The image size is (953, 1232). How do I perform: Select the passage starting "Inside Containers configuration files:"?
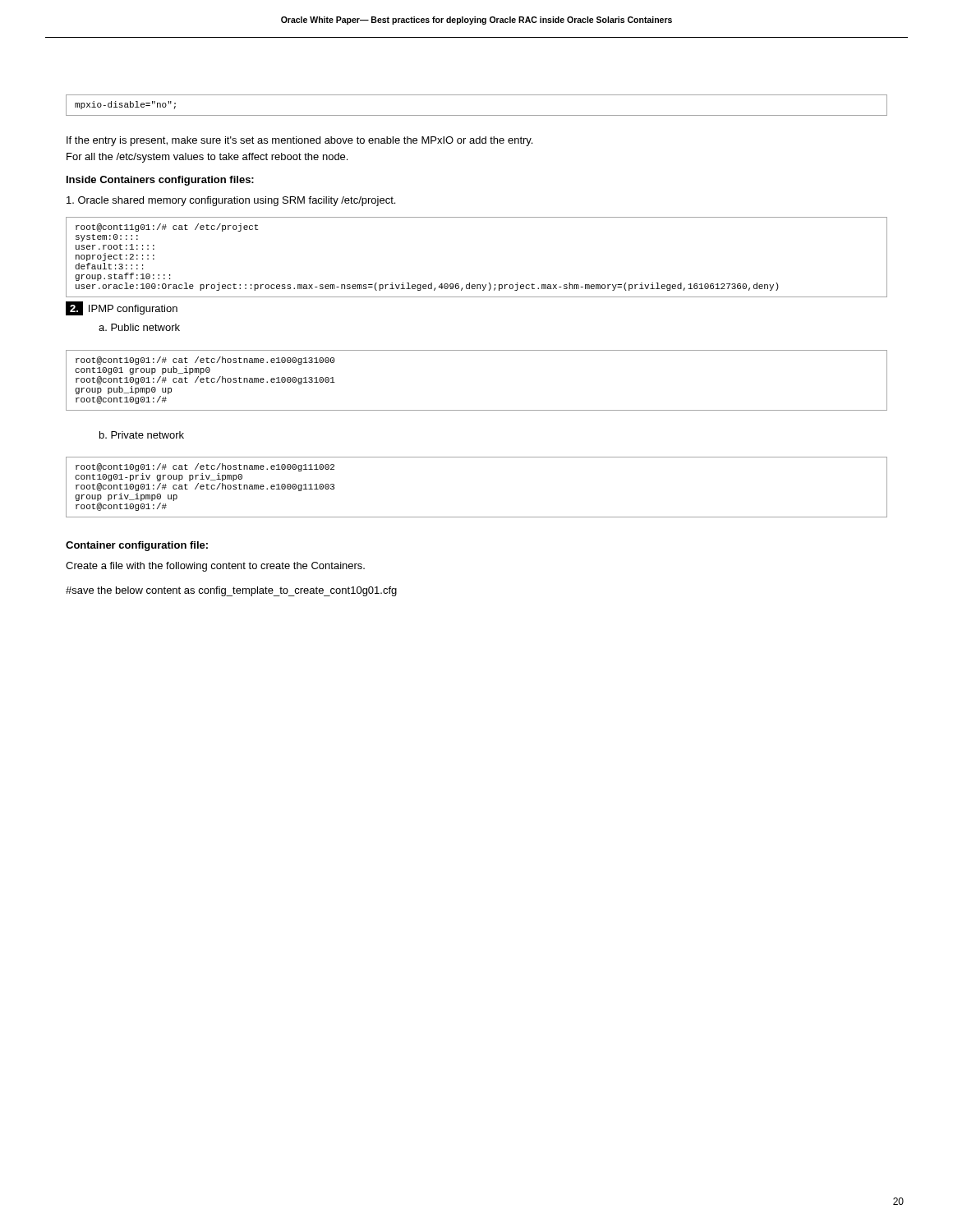[x=160, y=180]
